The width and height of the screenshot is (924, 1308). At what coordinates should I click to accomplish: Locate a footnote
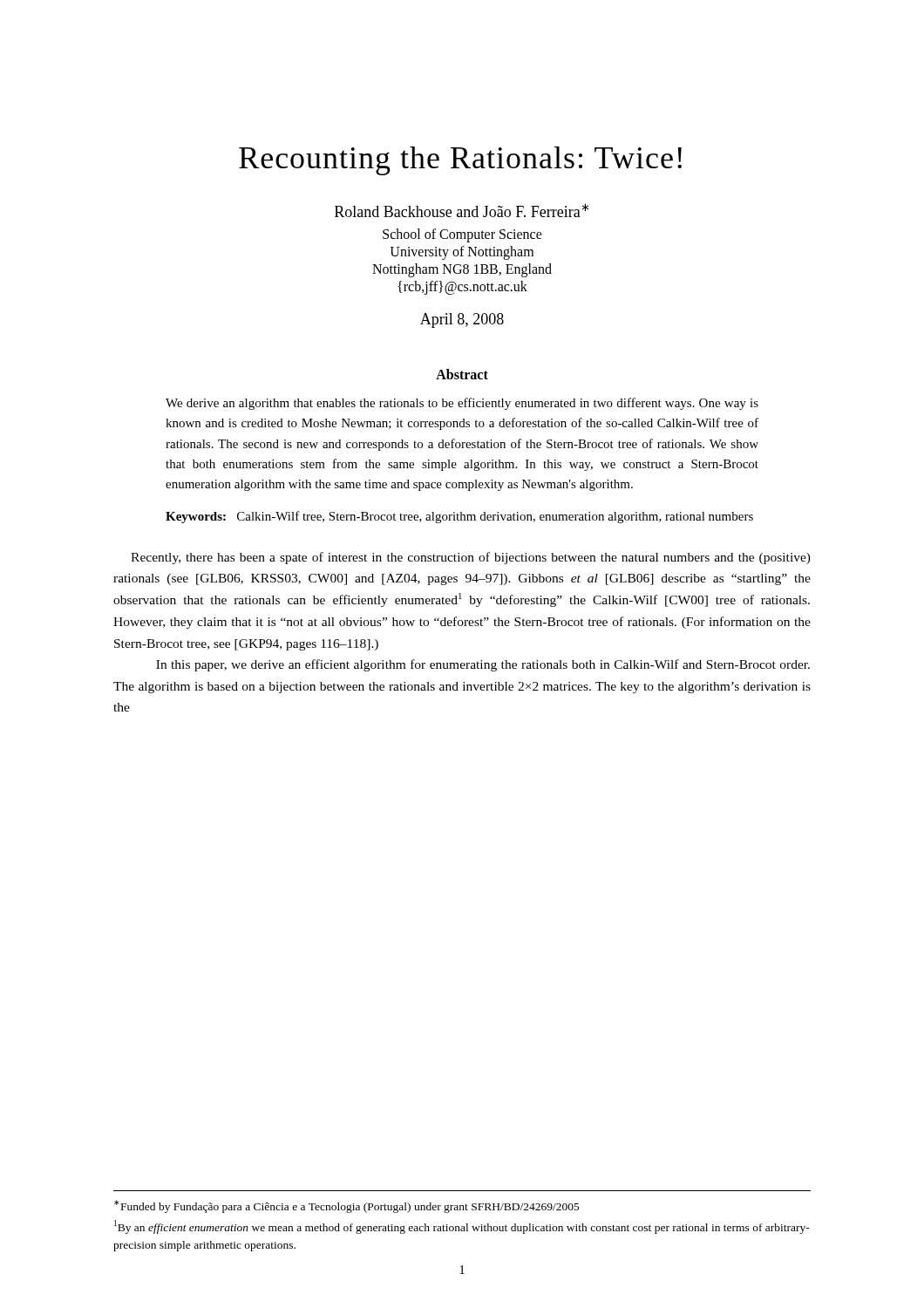(462, 1225)
